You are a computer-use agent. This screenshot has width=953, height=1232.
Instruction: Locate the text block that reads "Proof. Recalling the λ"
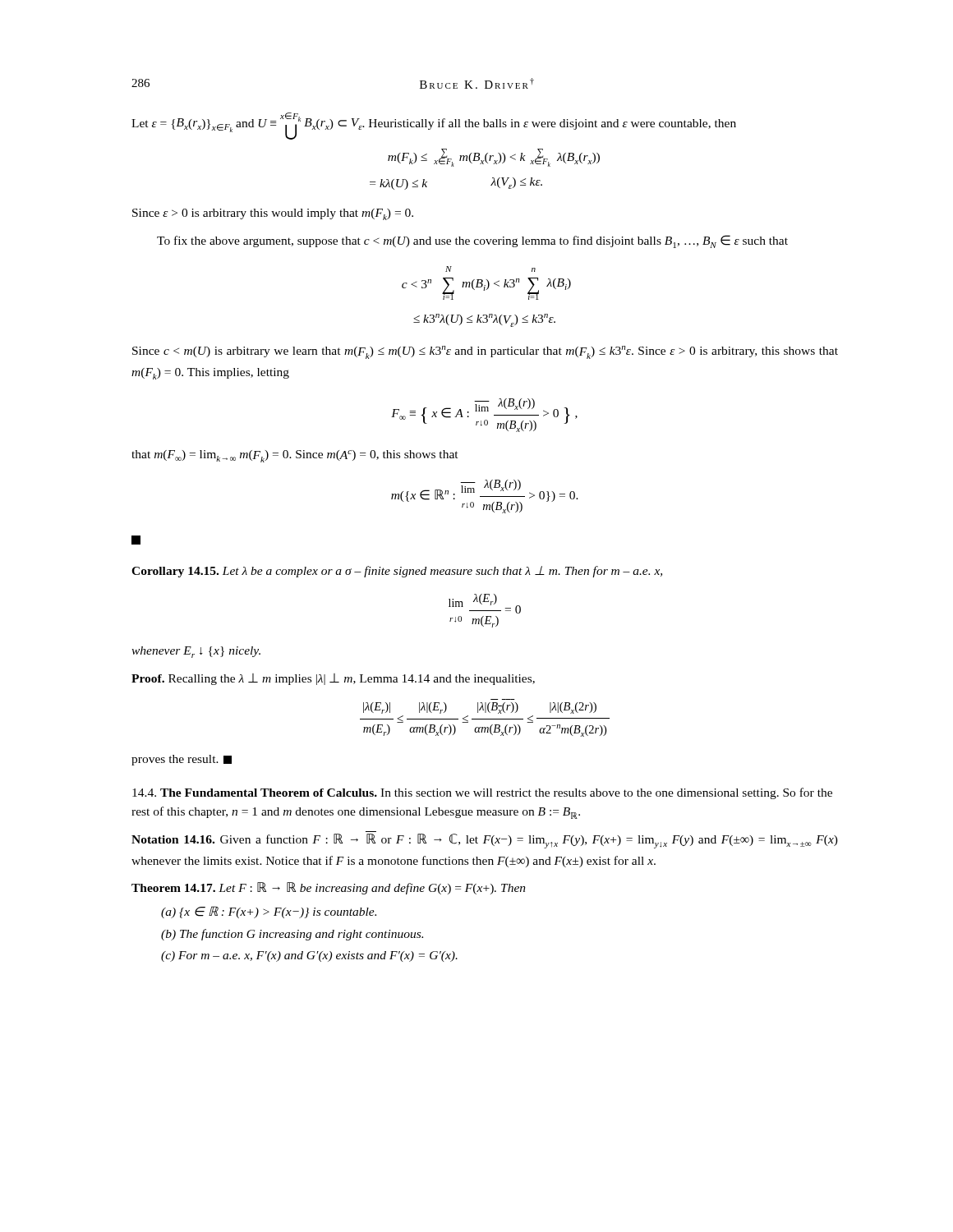click(333, 678)
